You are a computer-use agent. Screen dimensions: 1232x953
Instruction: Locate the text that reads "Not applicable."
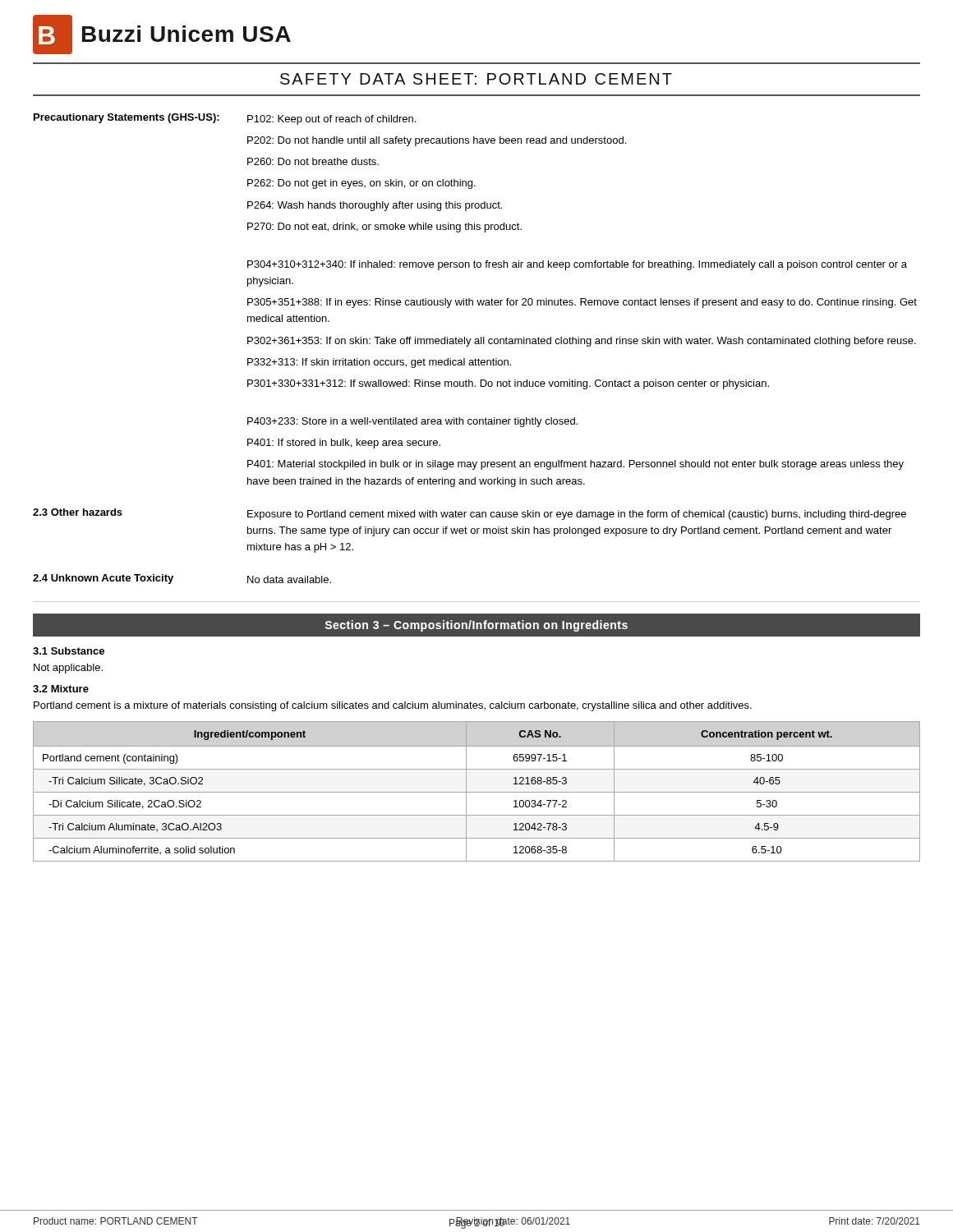68,667
